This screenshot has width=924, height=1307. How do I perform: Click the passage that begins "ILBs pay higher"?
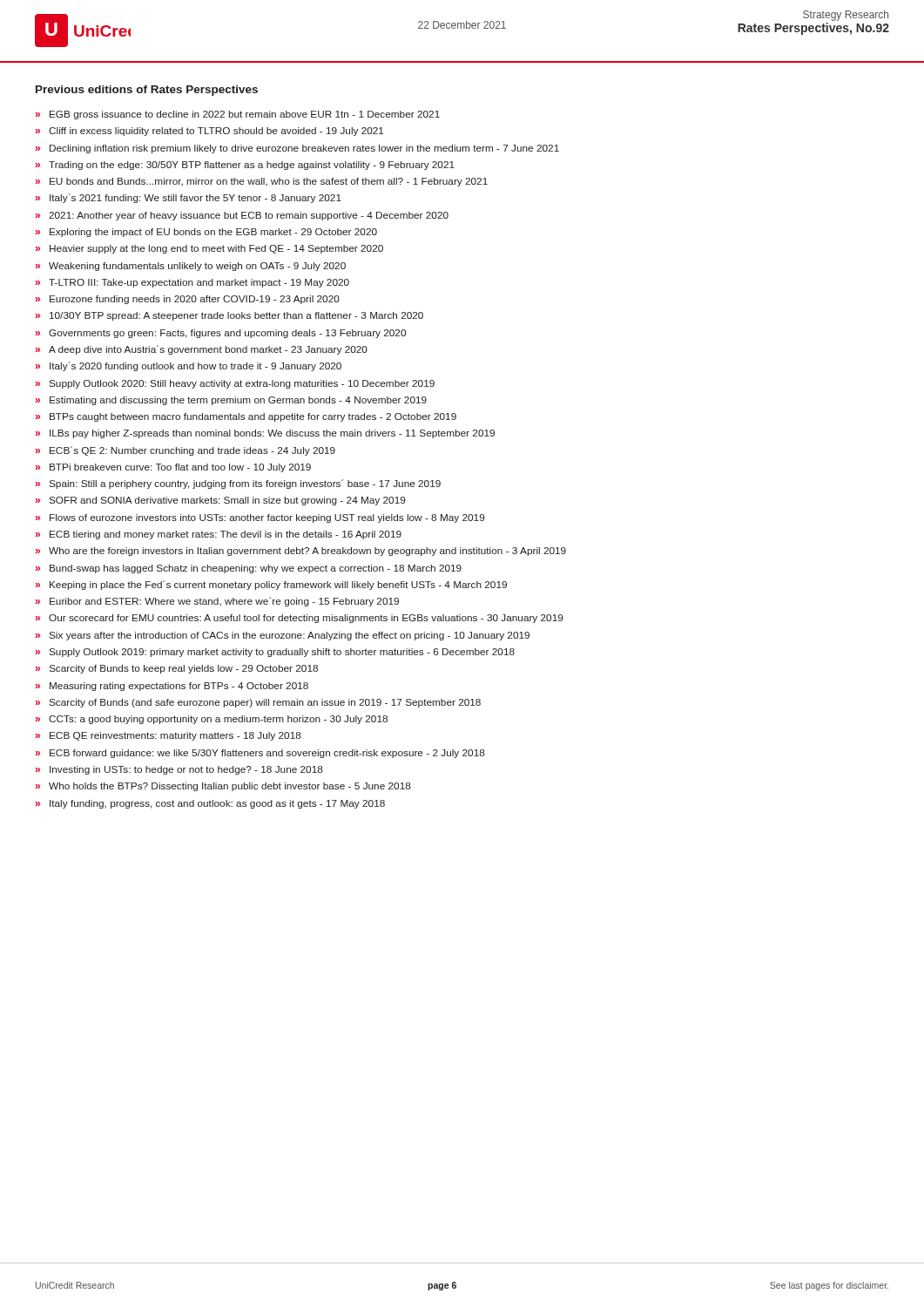tap(272, 433)
